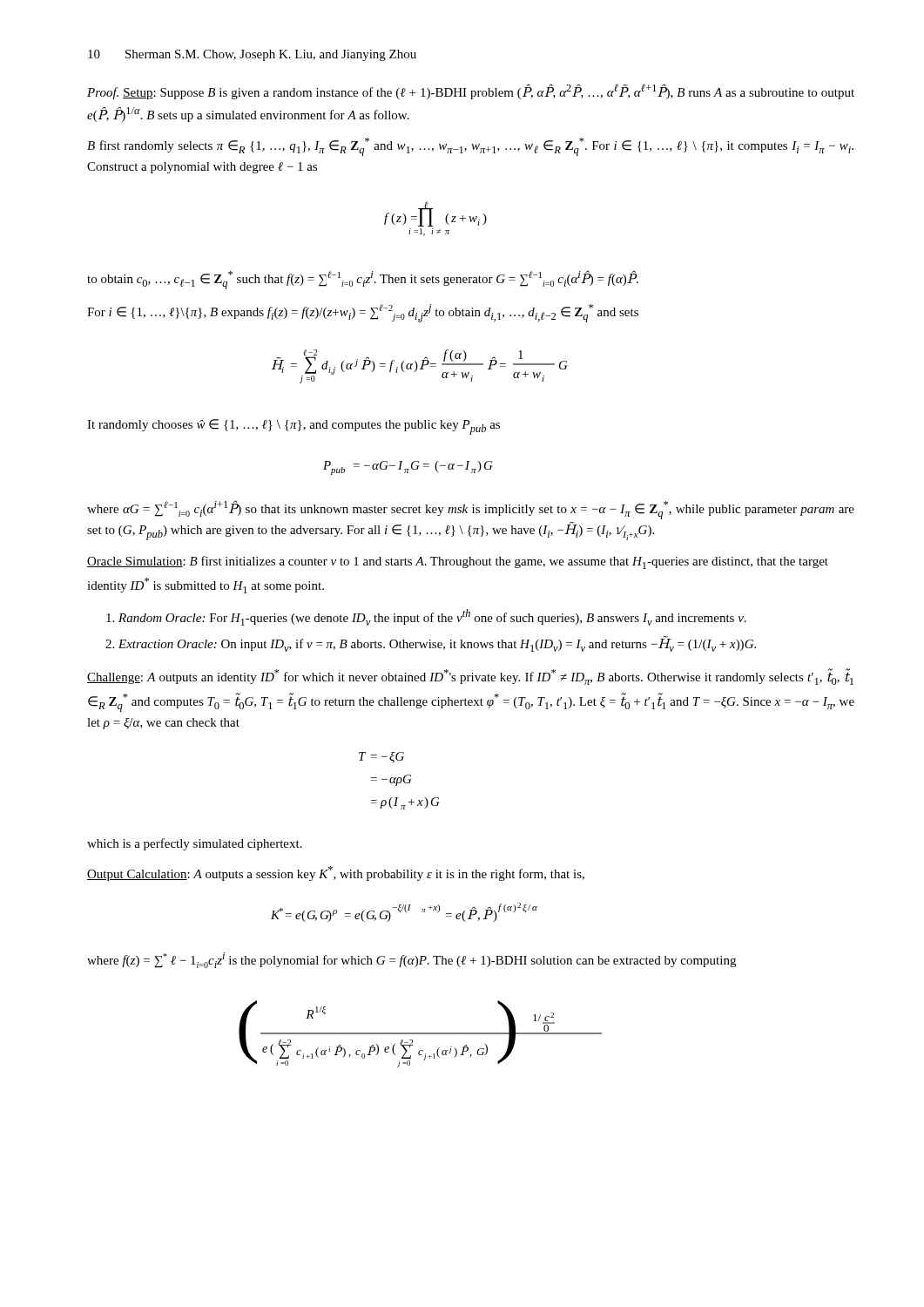Click on the section header that says "Challenge: A outputs an identity"
This screenshot has height=1307, width=924.
(x=471, y=698)
